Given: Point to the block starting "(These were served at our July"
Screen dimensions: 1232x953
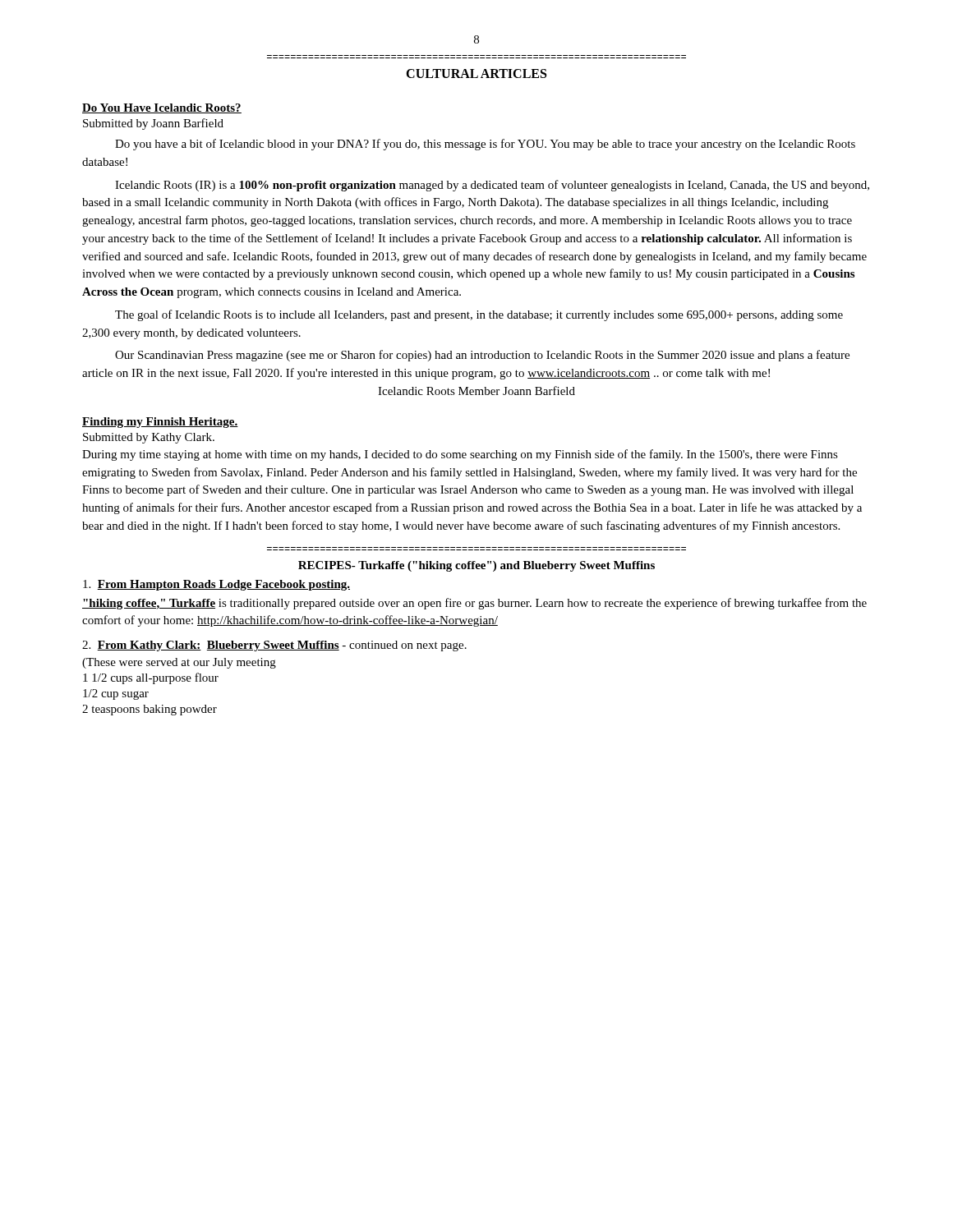Looking at the screenshot, I should point(179,662).
